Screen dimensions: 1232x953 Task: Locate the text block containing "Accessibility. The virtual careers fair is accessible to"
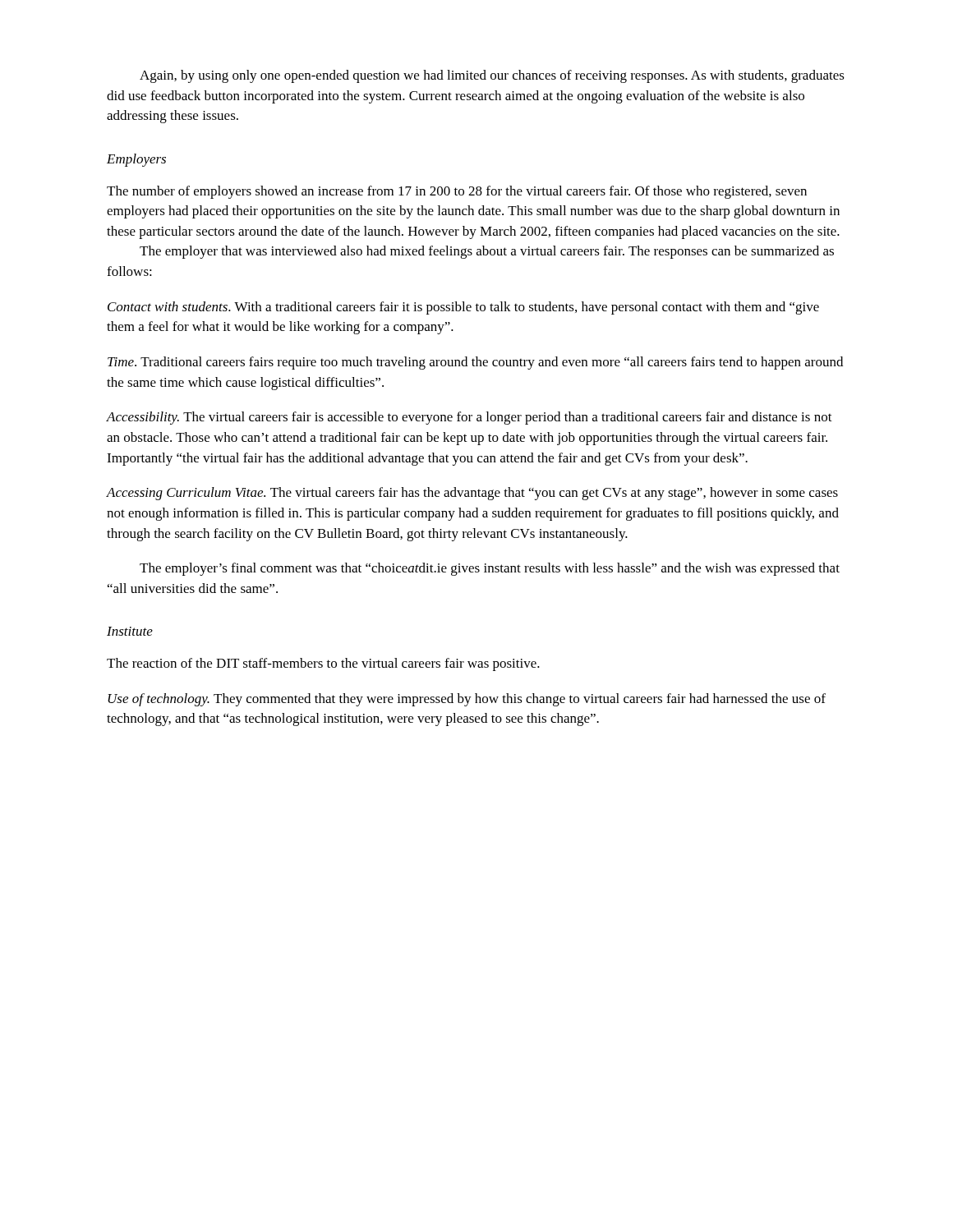point(476,438)
